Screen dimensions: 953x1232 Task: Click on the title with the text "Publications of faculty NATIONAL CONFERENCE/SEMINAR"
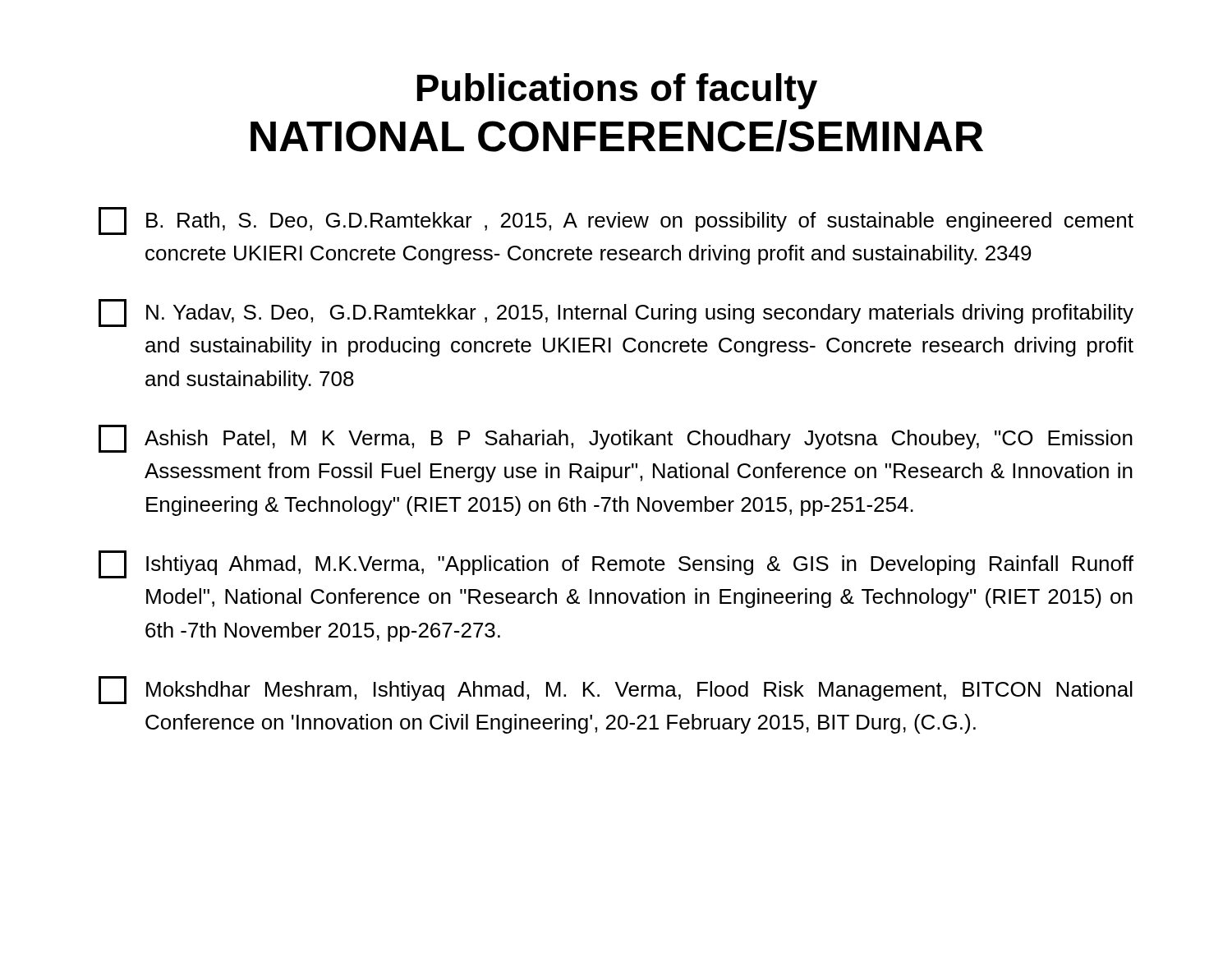click(616, 114)
